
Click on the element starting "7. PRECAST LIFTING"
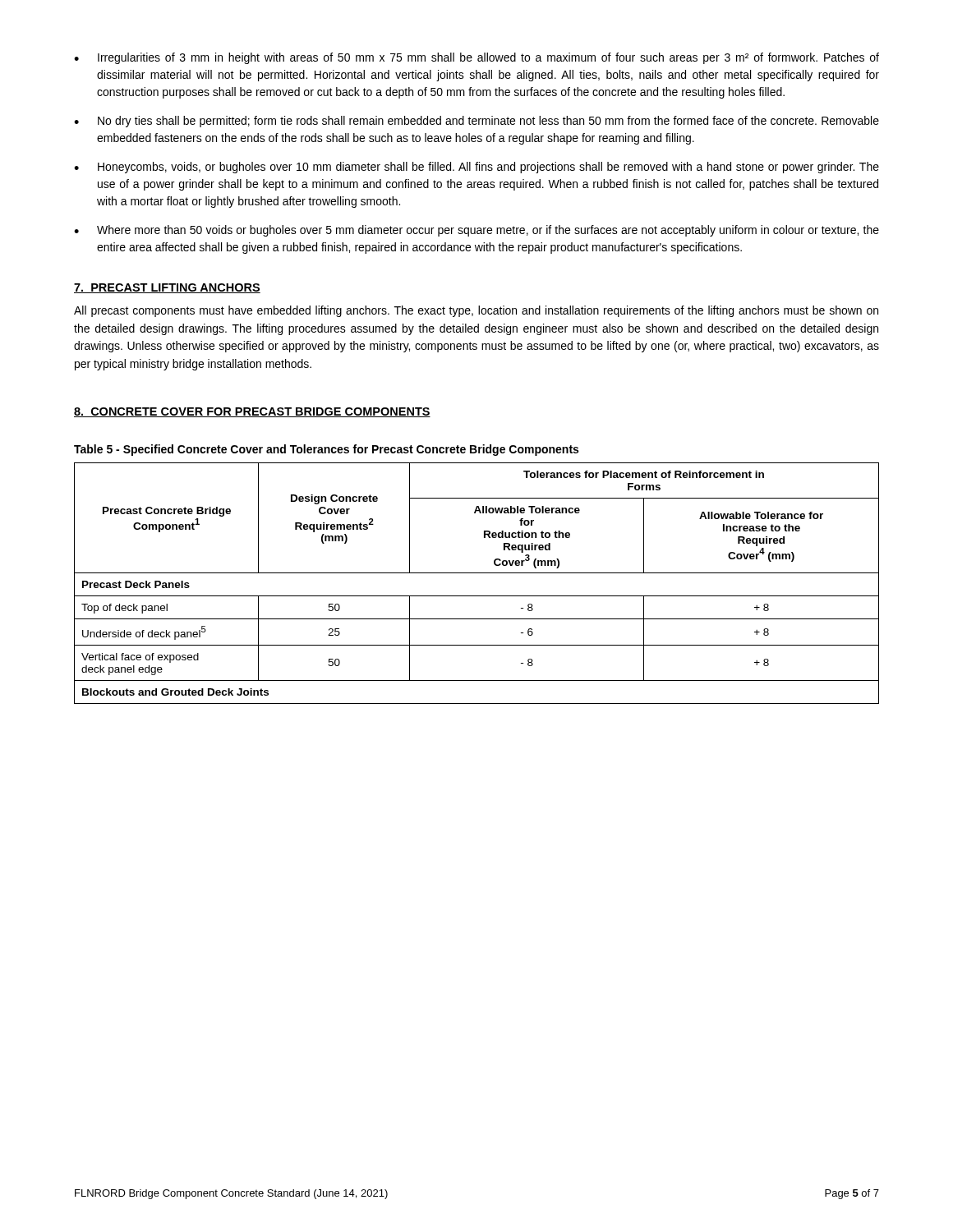tap(167, 287)
